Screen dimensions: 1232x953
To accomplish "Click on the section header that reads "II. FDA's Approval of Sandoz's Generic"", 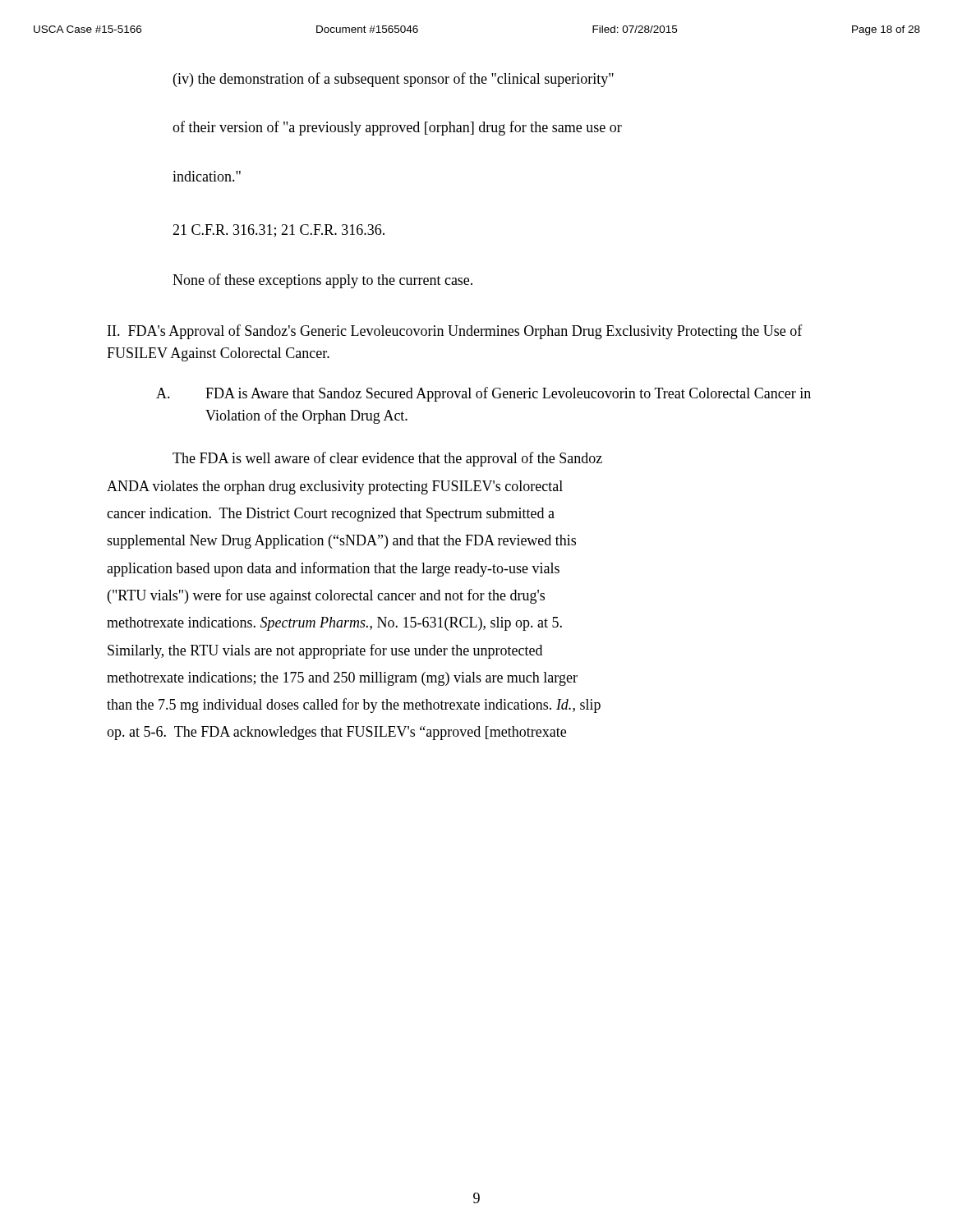I will [x=454, y=342].
